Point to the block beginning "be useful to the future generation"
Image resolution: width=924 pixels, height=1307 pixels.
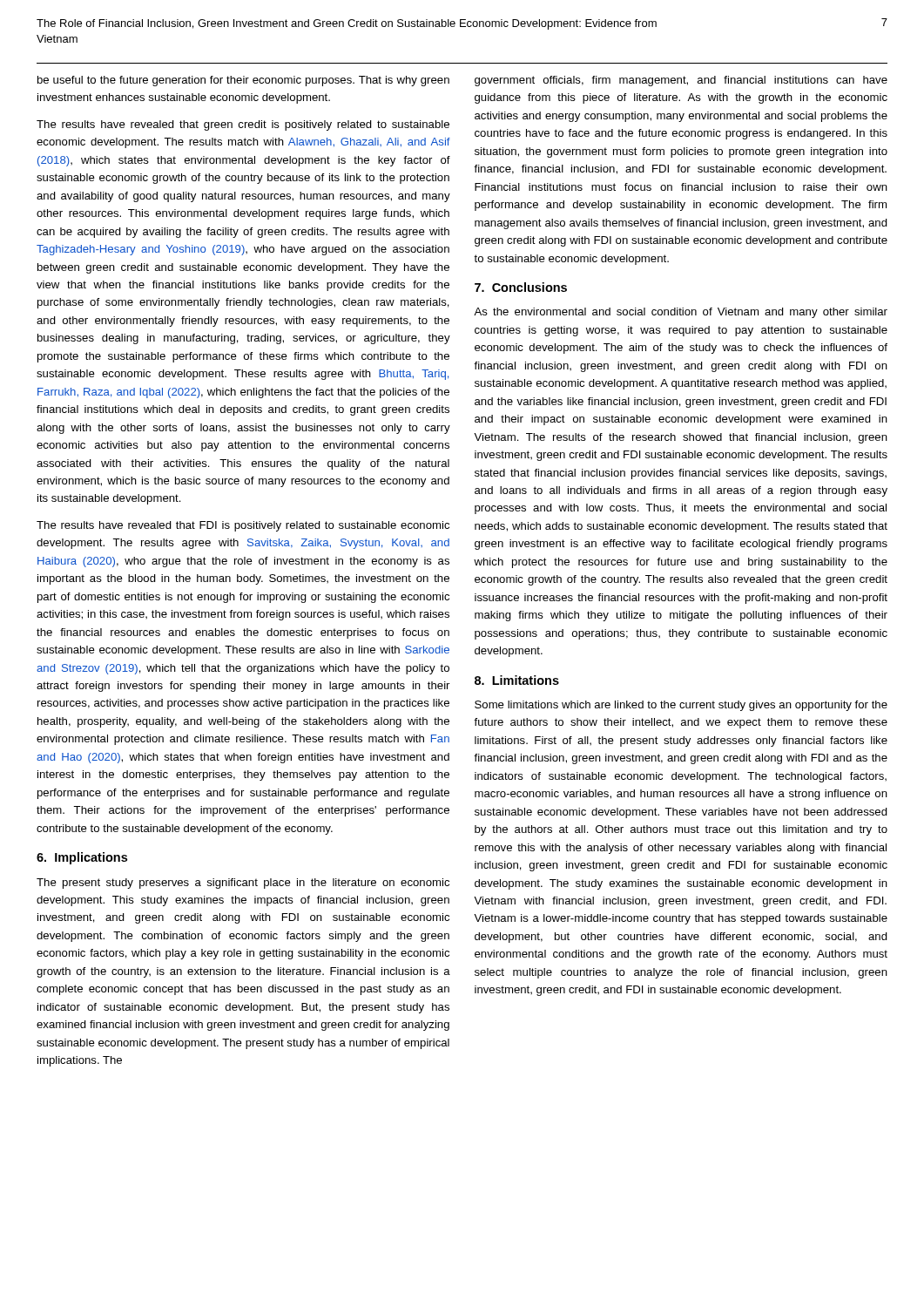tap(243, 454)
